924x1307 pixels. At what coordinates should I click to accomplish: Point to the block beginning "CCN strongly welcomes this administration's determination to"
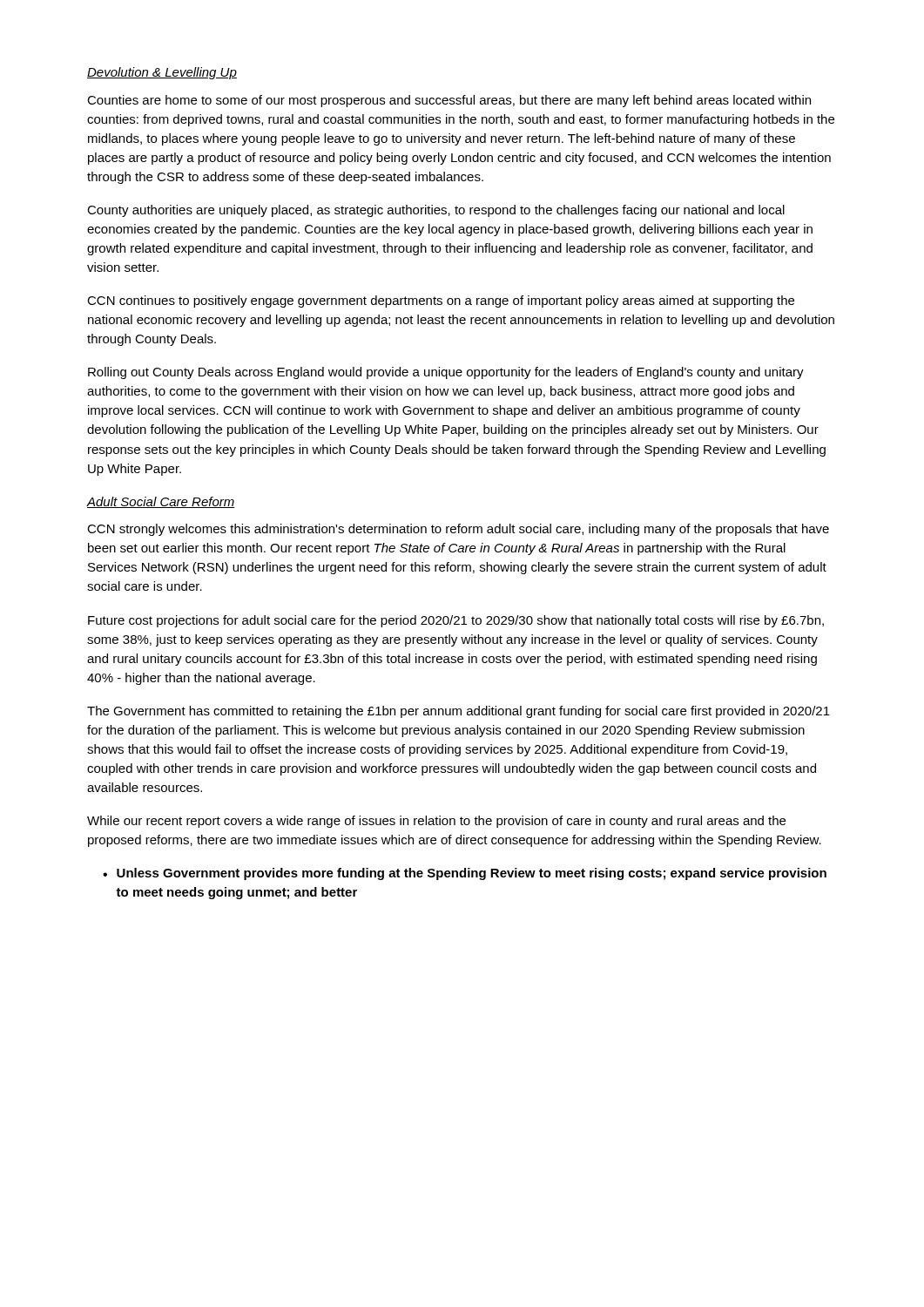tap(458, 558)
